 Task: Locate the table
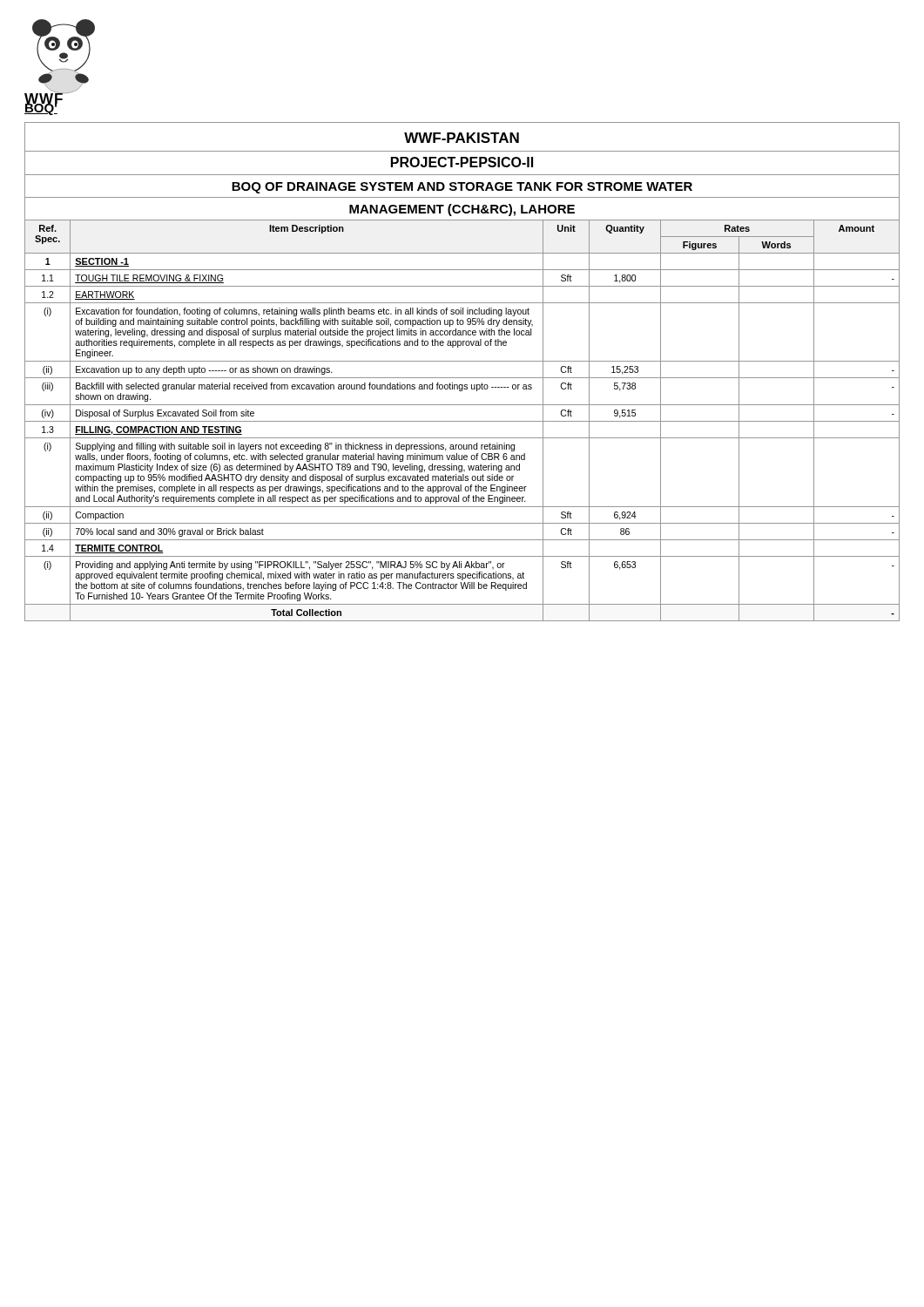click(462, 420)
